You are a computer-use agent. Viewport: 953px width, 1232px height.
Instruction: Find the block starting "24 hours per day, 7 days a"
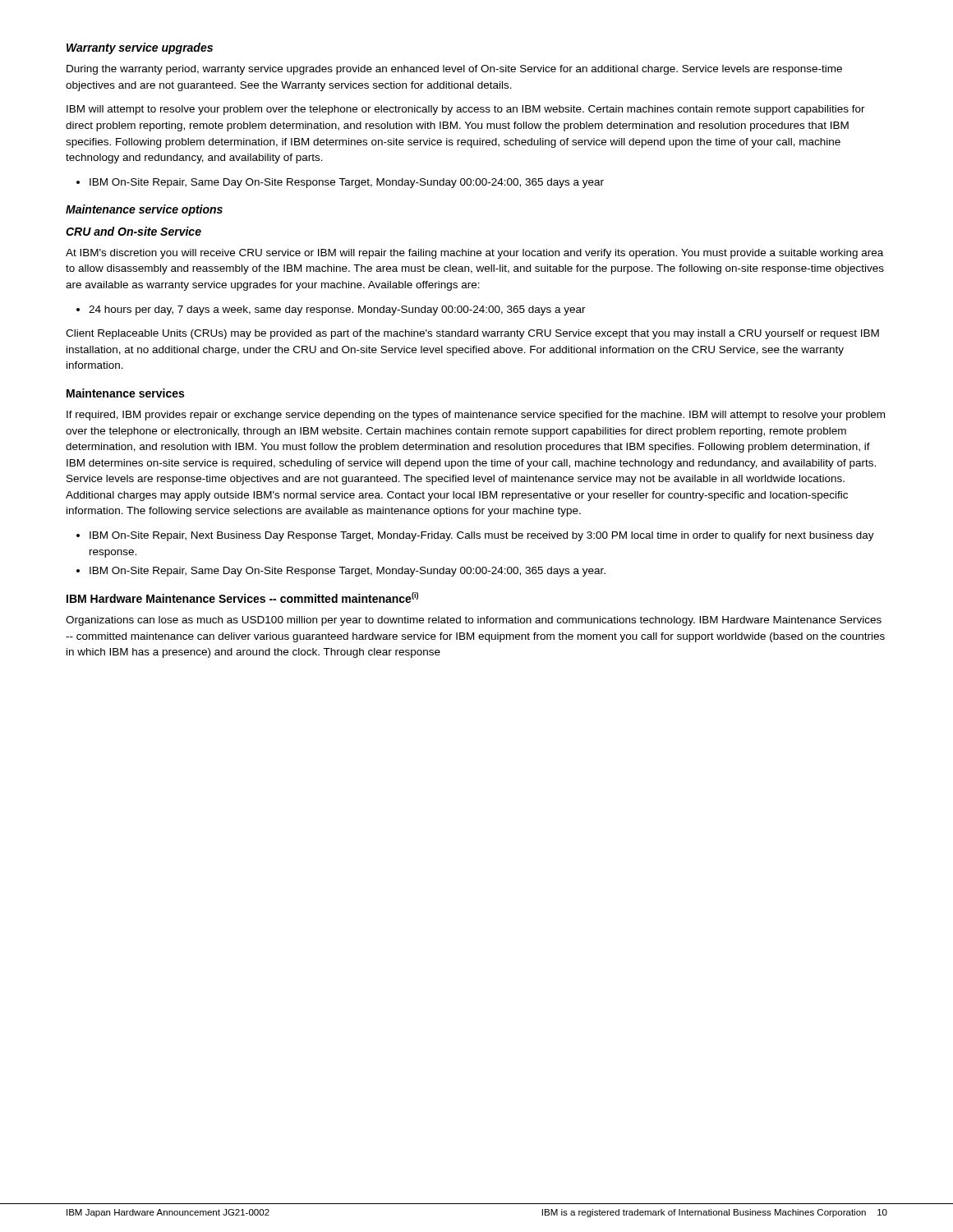point(476,309)
